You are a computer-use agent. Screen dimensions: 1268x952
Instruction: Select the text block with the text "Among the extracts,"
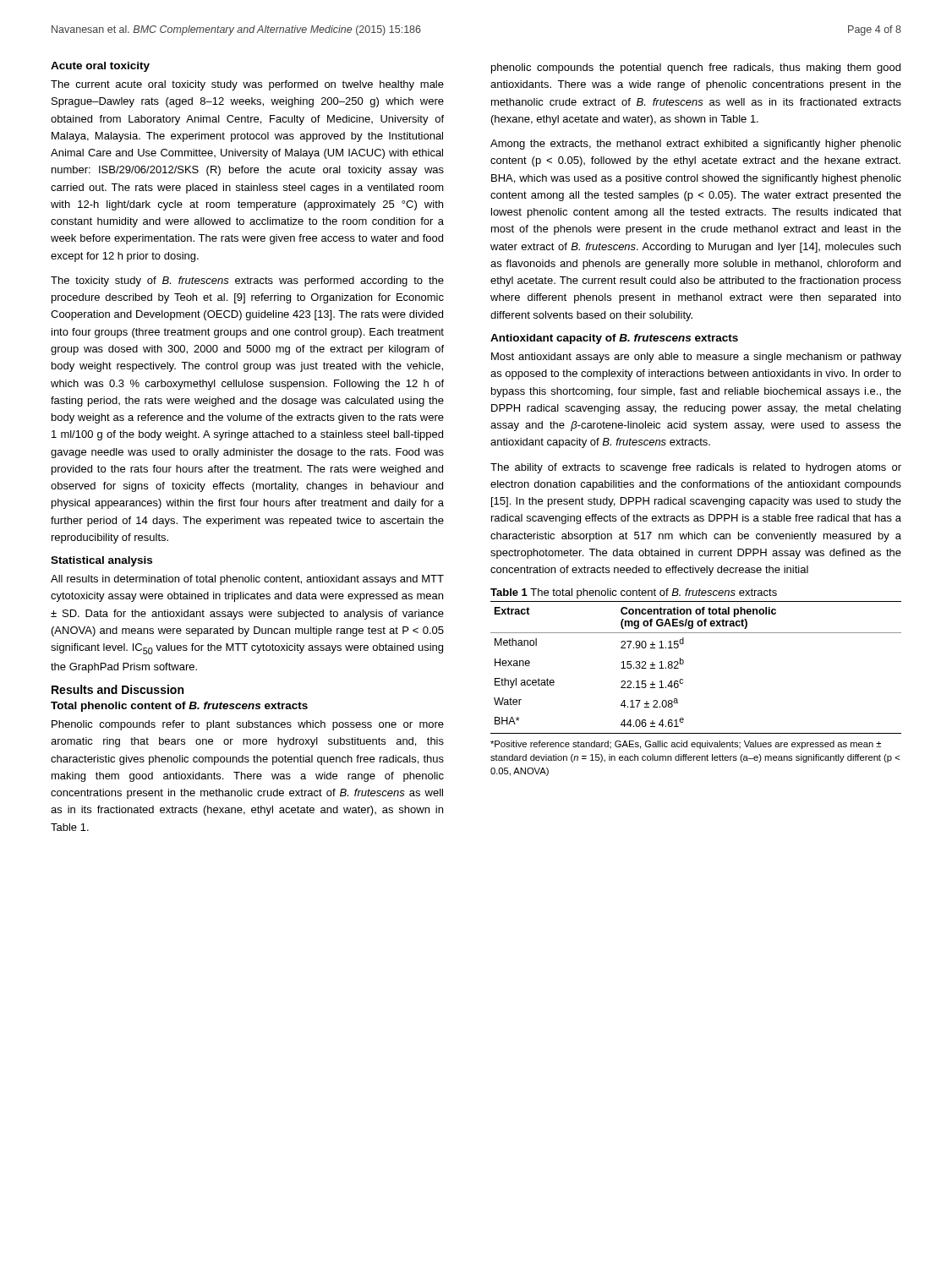pyautogui.click(x=696, y=229)
